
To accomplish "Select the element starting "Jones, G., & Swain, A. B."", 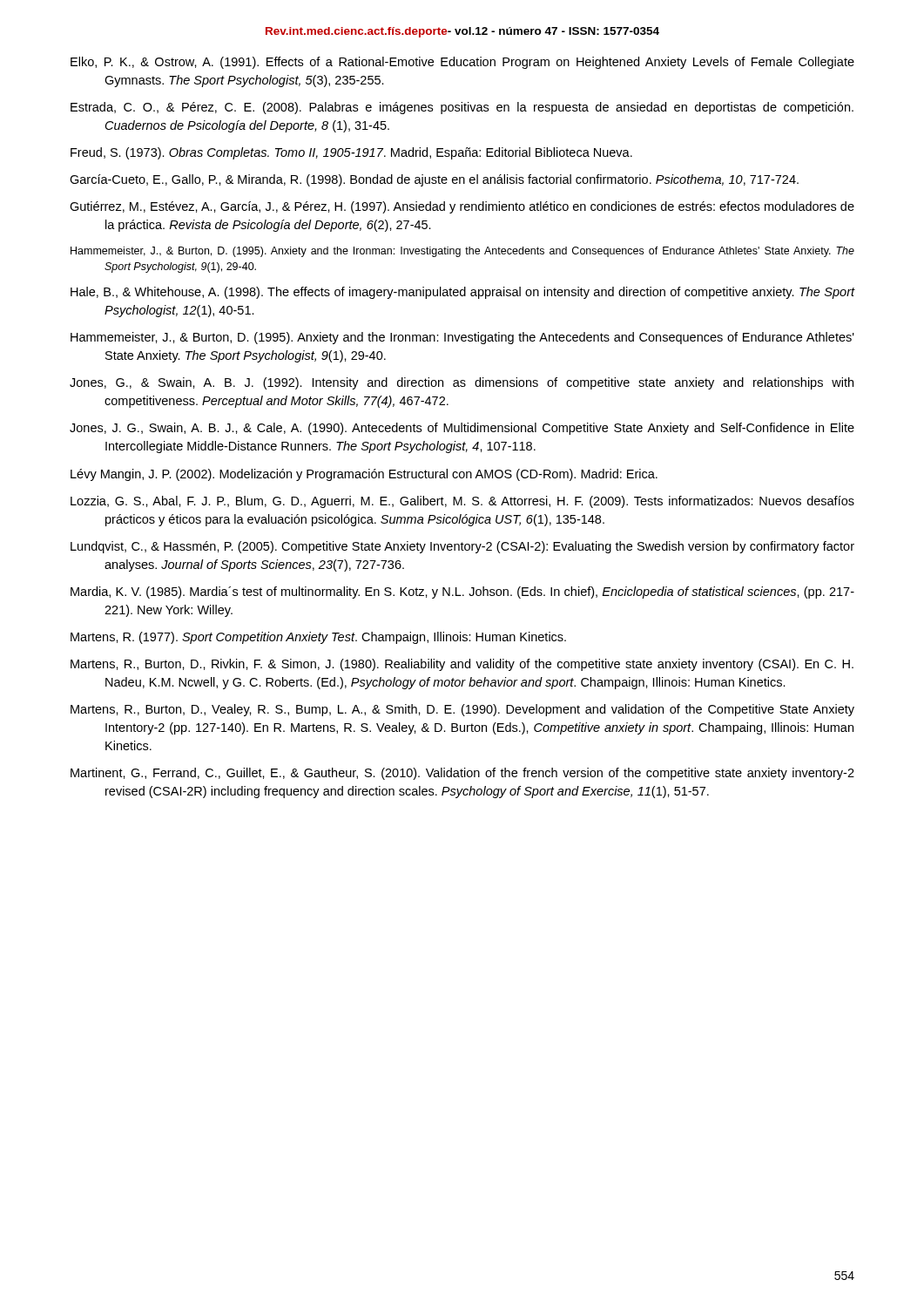I will (x=462, y=392).
